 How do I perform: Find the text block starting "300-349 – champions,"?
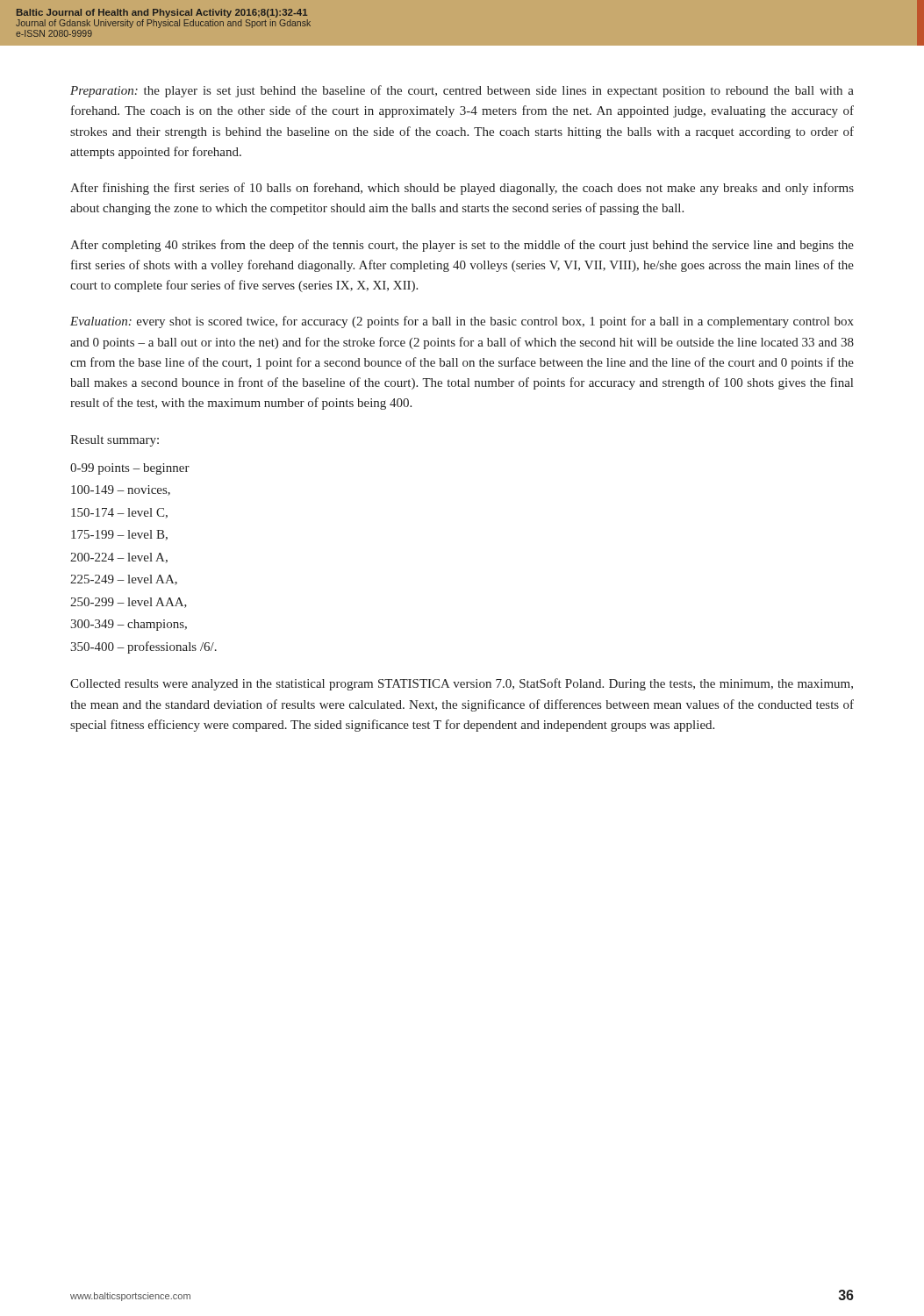click(129, 624)
